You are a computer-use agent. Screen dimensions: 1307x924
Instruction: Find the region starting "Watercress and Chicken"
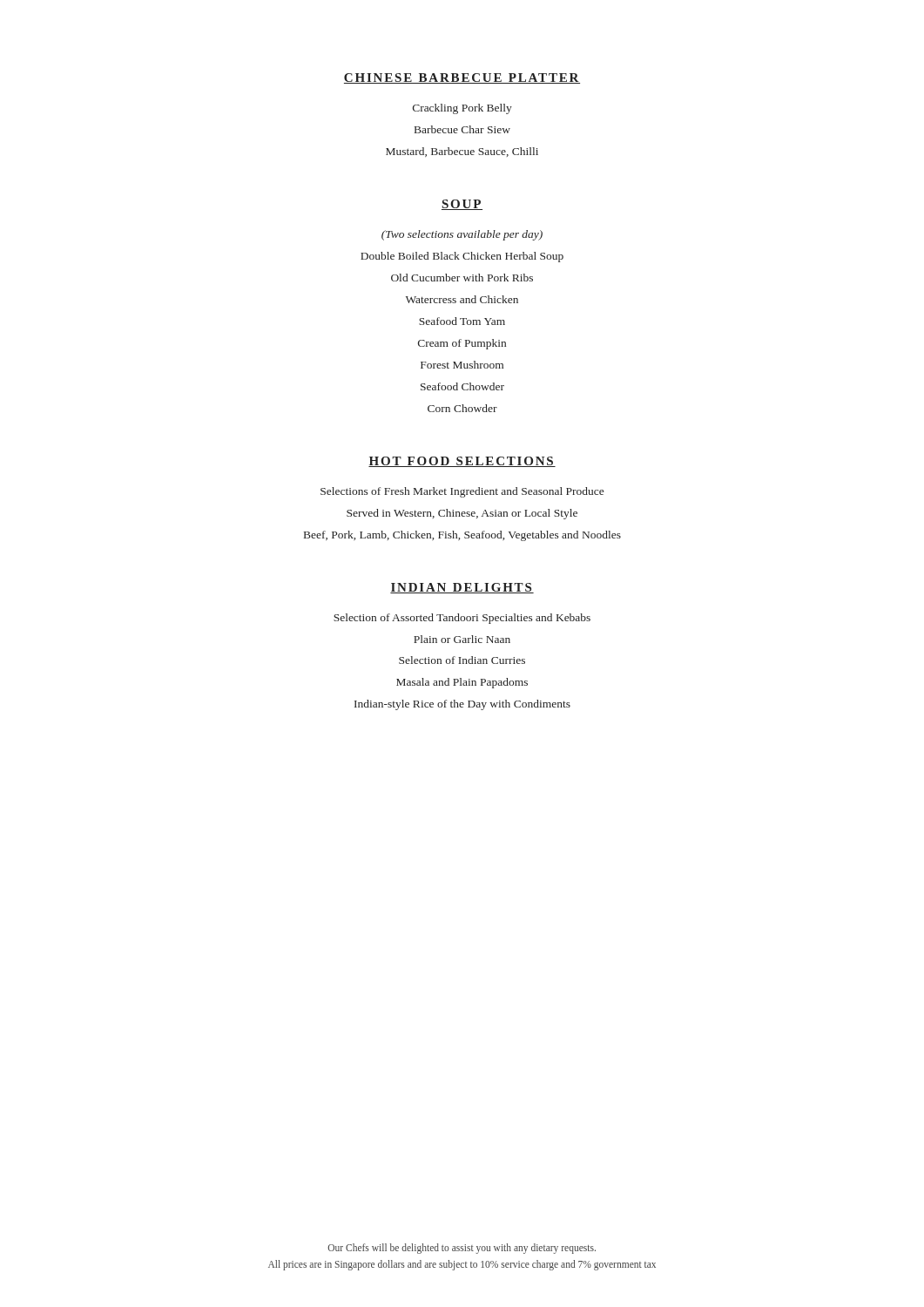[x=462, y=299]
